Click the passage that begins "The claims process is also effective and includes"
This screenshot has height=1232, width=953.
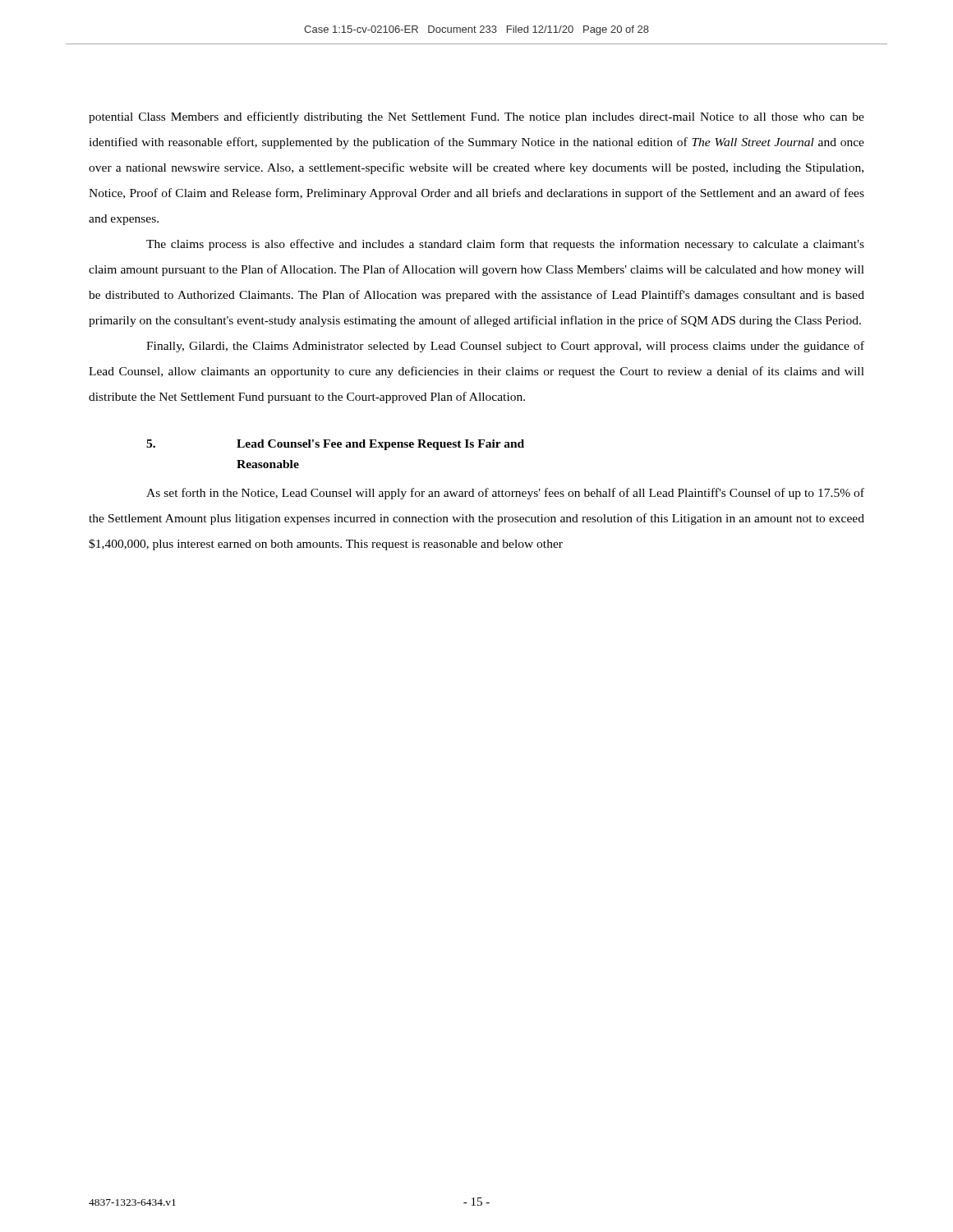point(476,282)
